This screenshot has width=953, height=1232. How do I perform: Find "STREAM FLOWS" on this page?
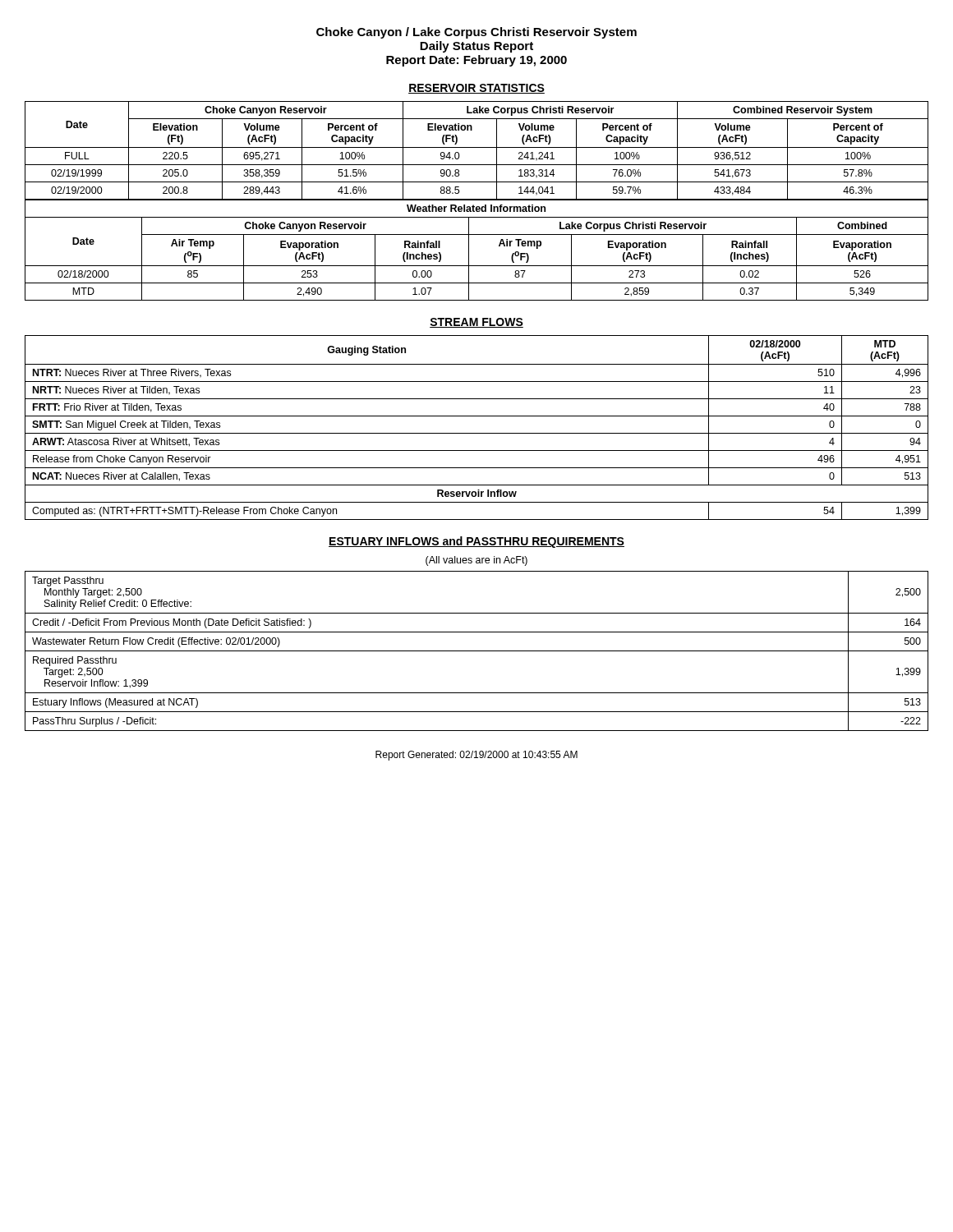click(x=476, y=322)
